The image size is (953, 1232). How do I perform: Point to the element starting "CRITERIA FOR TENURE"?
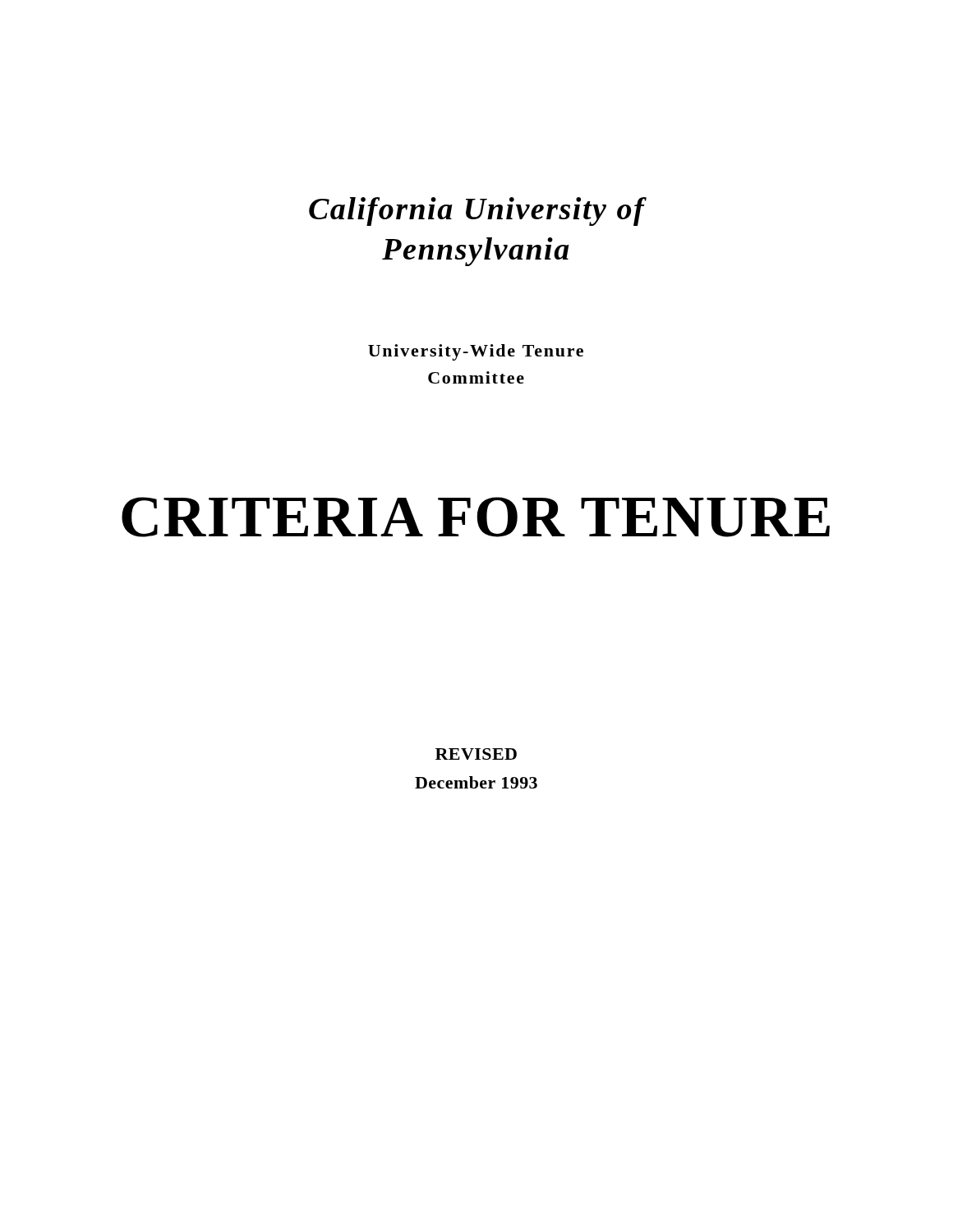(x=476, y=517)
